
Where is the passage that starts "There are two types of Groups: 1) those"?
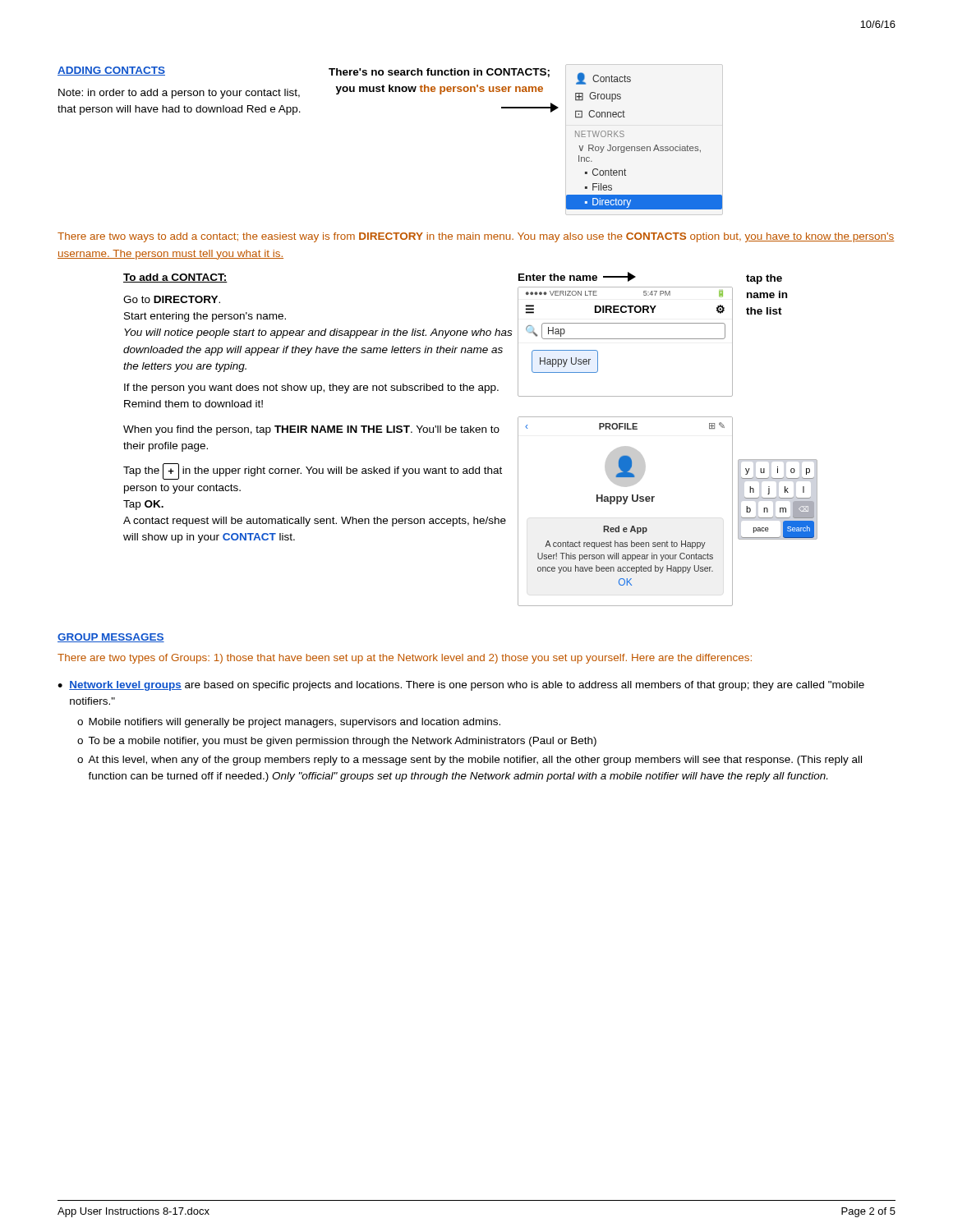click(405, 658)
